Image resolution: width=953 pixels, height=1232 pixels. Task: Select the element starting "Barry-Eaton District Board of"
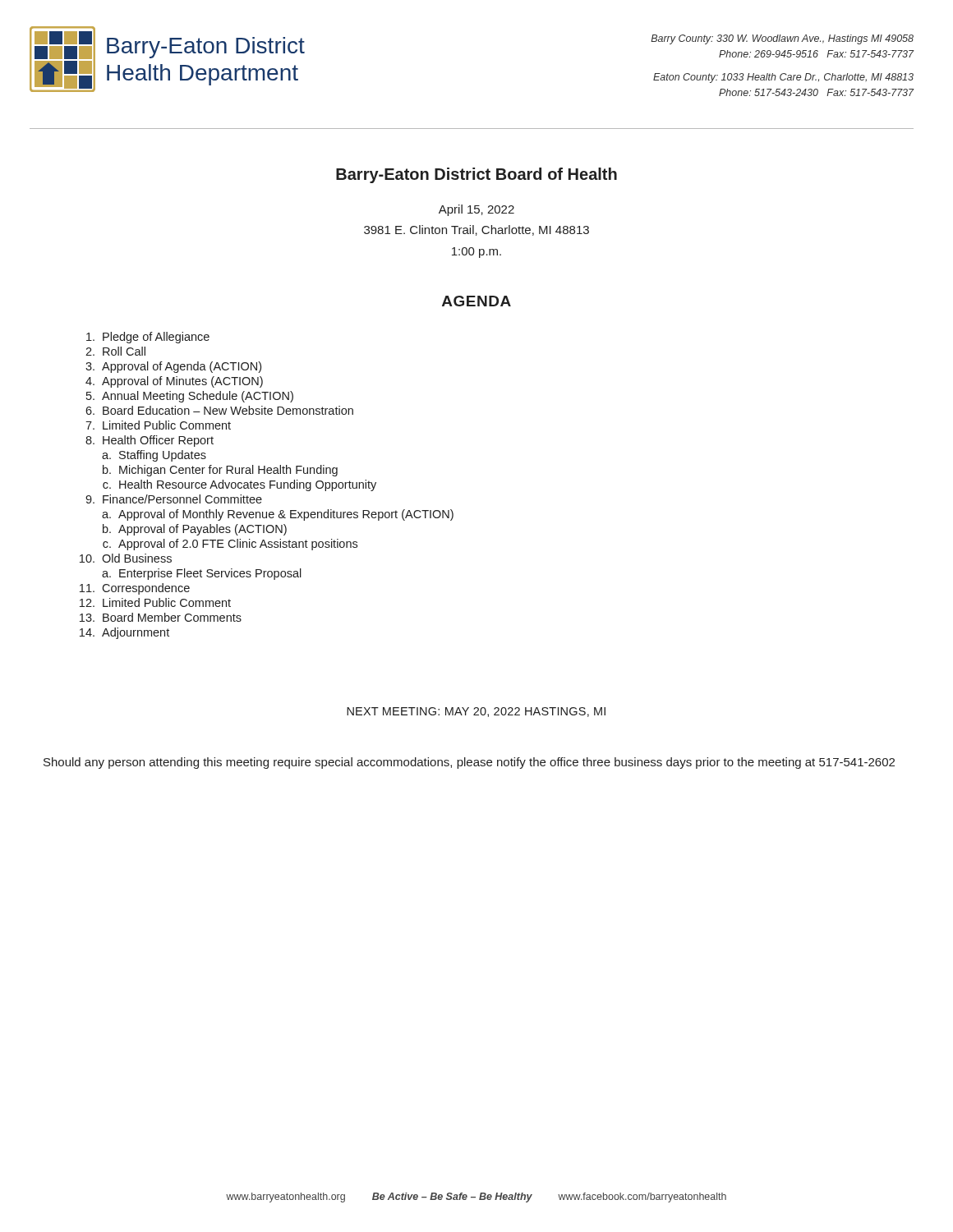click(x=476, y=174)
